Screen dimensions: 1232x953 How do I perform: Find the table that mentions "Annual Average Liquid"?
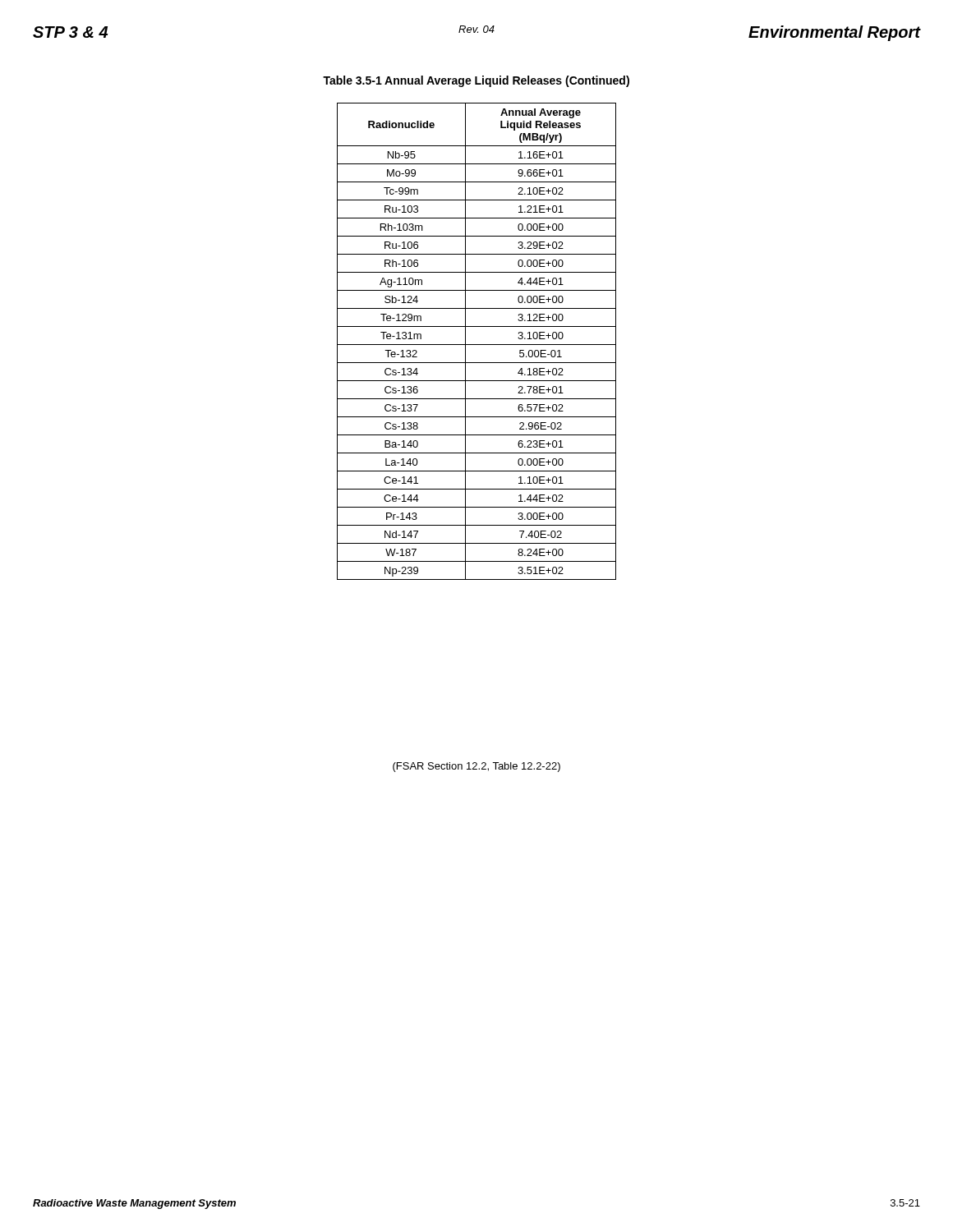point(476,341)
